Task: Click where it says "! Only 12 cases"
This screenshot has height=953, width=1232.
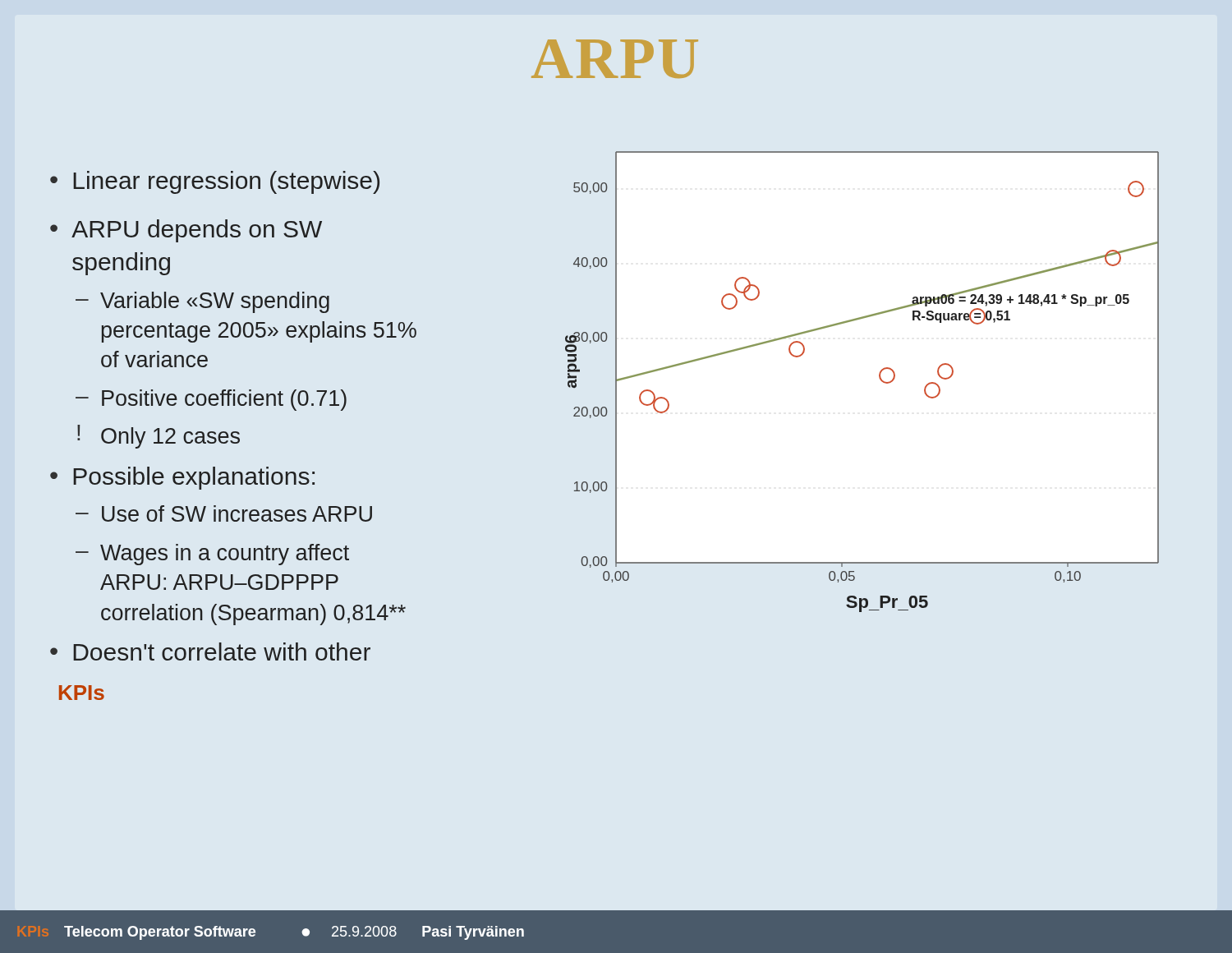Action: pyautogui.click(x=158, y=437)
